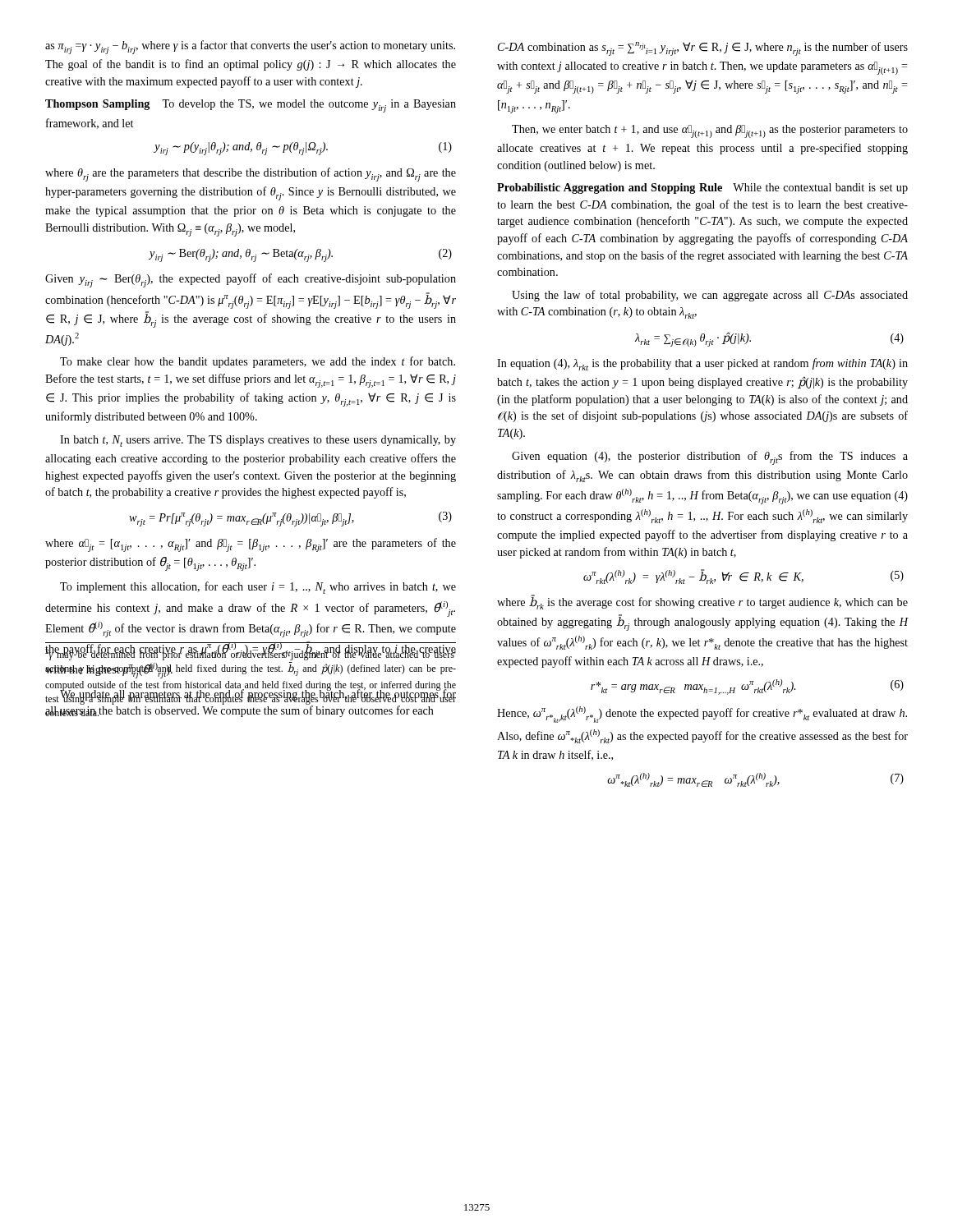Click on the block starting "Given equation (4), the posterior"
The width and height of the screenshot is (953, 1232).
click(x=702, y=504)
